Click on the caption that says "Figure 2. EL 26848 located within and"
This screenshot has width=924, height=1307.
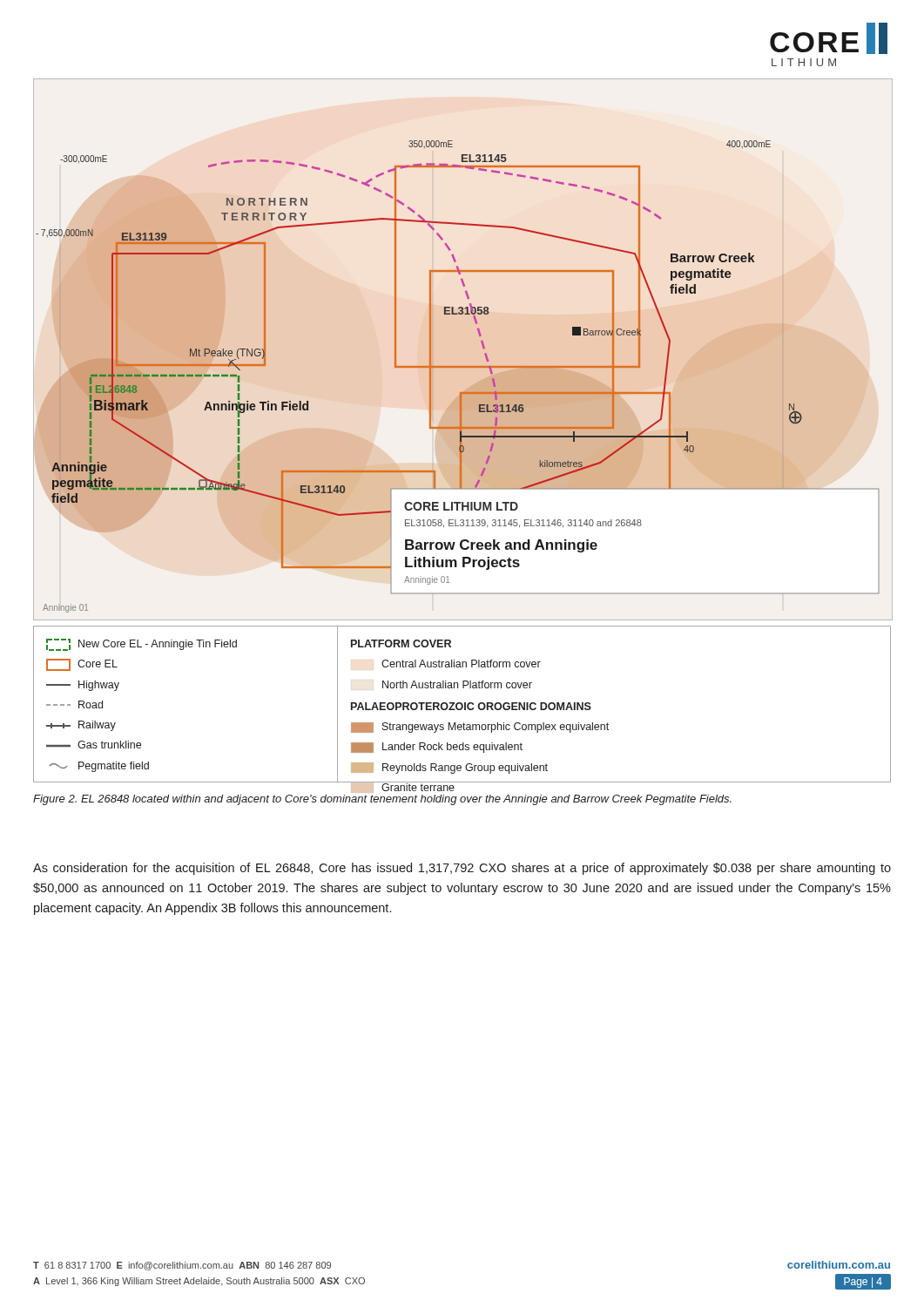383,799
